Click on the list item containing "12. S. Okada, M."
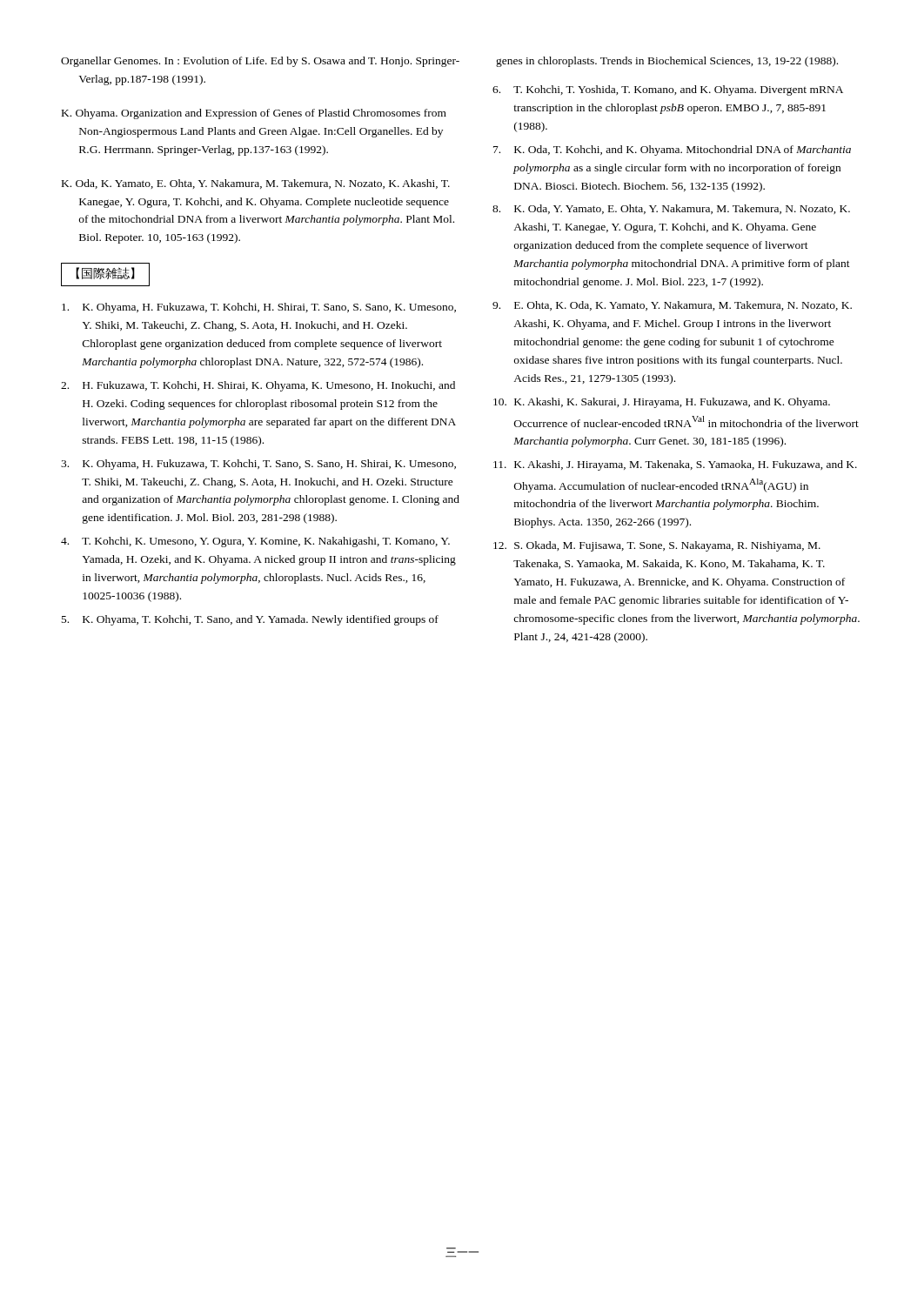Viewport: 924px width, 1305px height. [678, 591]
